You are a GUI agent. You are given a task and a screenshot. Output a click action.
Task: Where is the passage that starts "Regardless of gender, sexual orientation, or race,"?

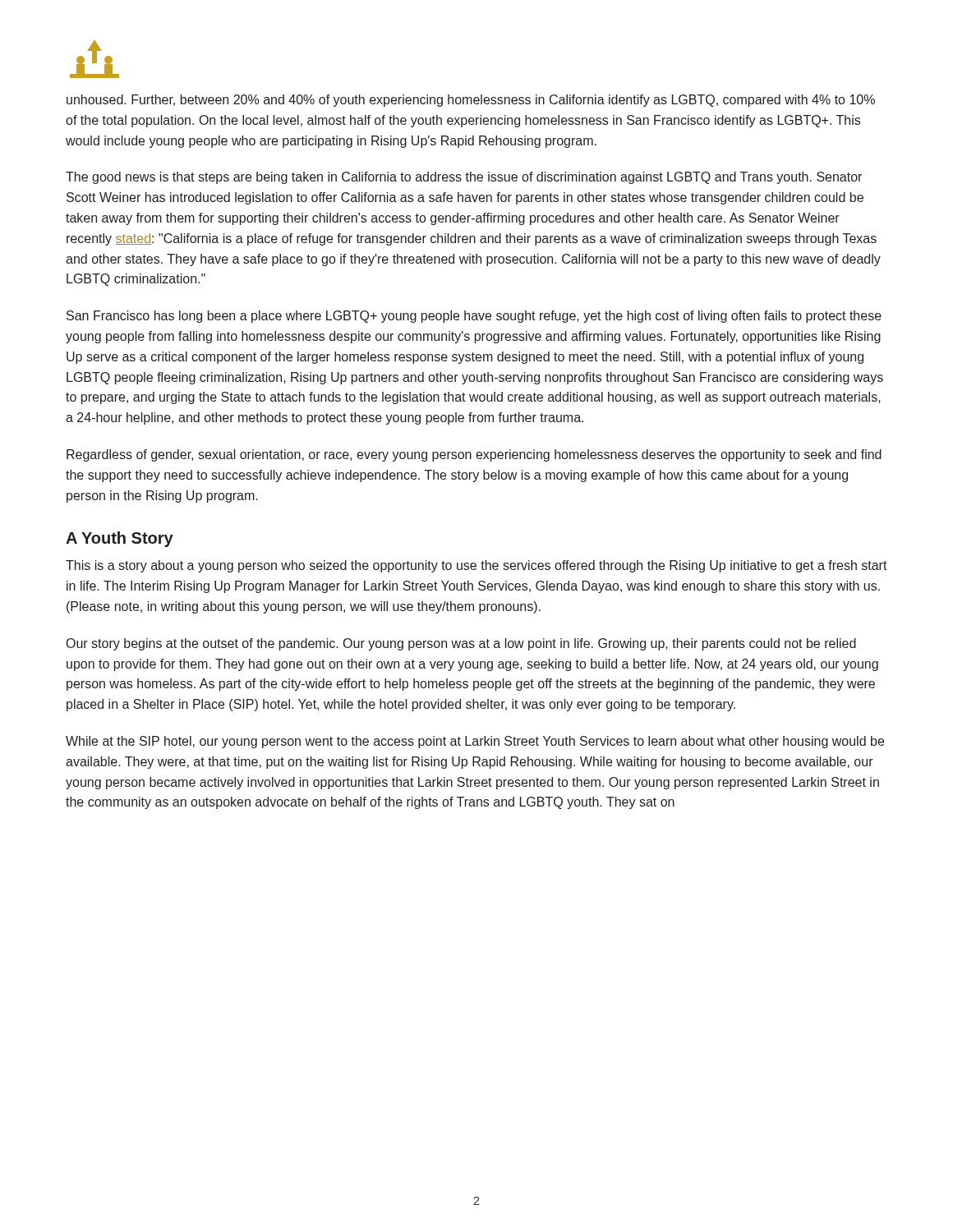[x=476, y=476]
